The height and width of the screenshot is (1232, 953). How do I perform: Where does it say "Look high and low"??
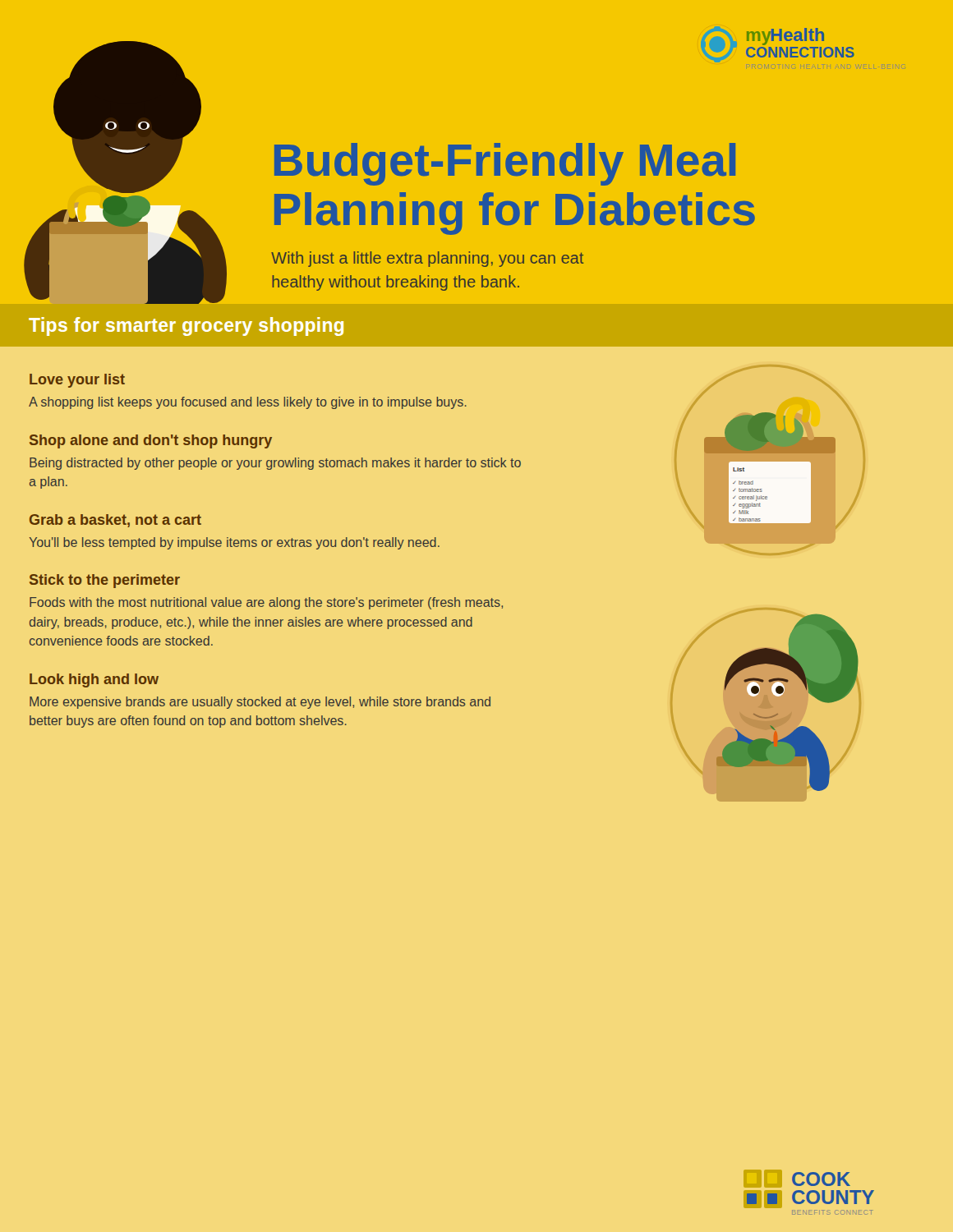94,679
